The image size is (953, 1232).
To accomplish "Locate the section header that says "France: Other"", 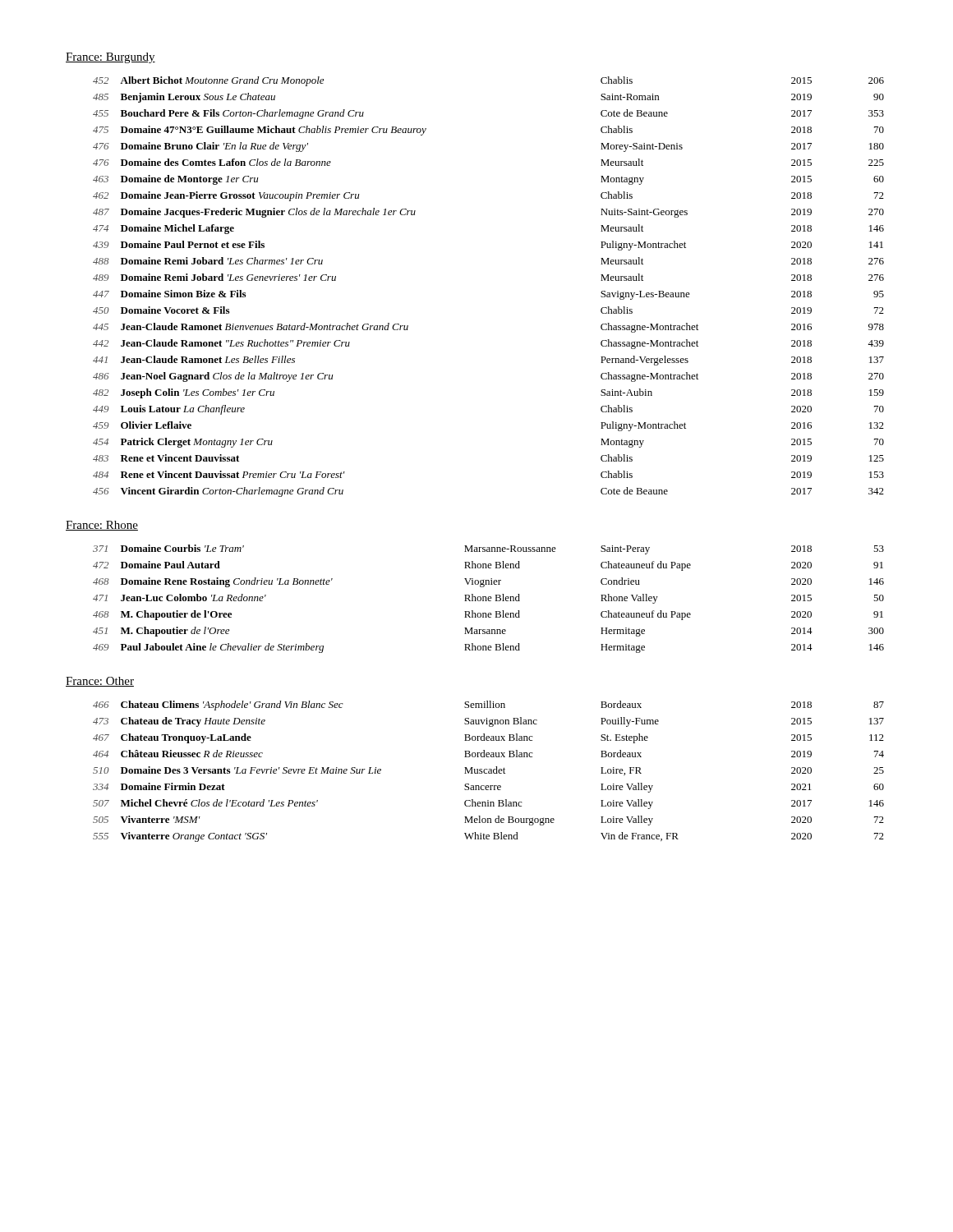I will click(100, 681).
